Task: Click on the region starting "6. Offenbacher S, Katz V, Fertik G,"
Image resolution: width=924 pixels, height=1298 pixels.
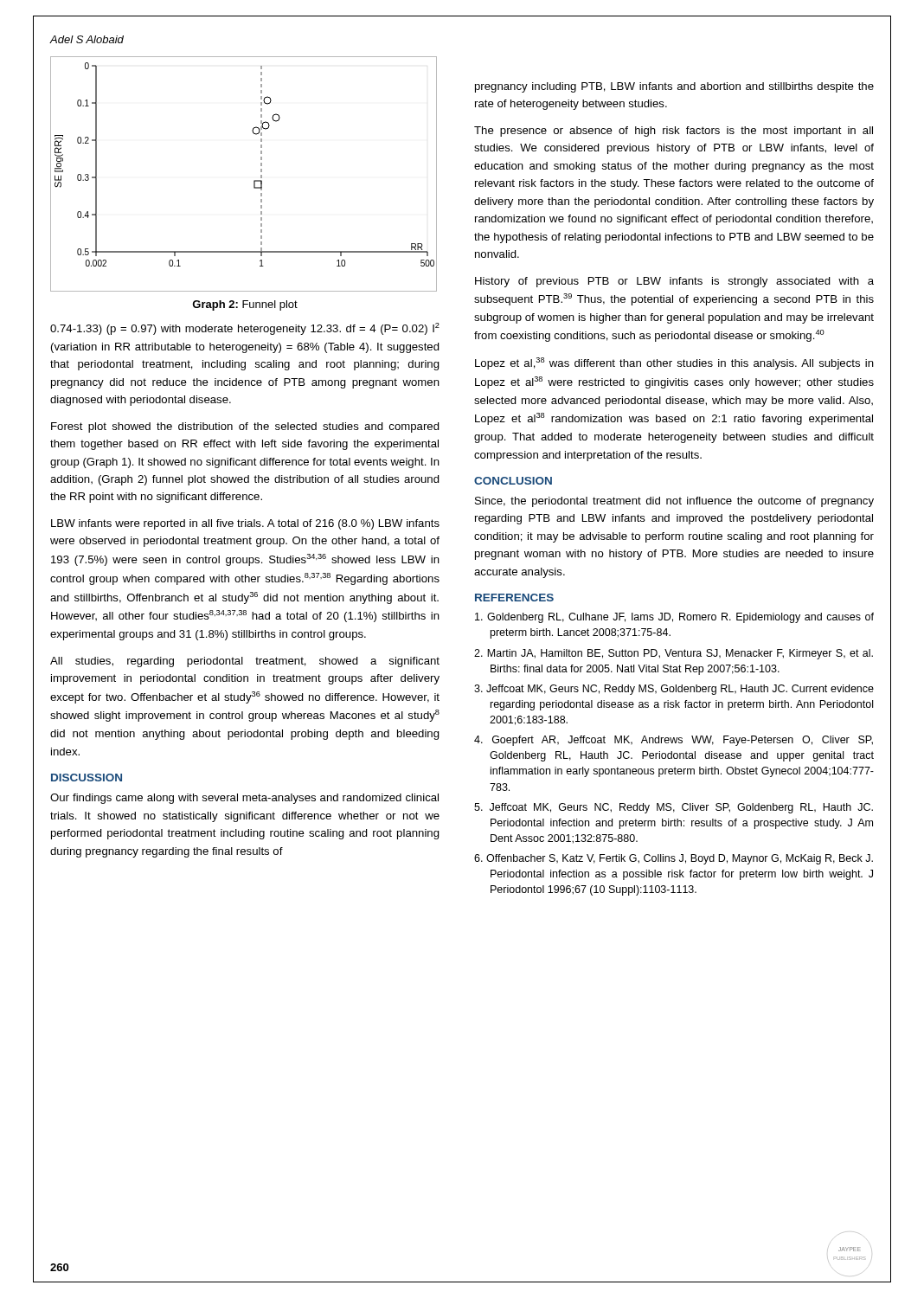Action: coord(674,874)
